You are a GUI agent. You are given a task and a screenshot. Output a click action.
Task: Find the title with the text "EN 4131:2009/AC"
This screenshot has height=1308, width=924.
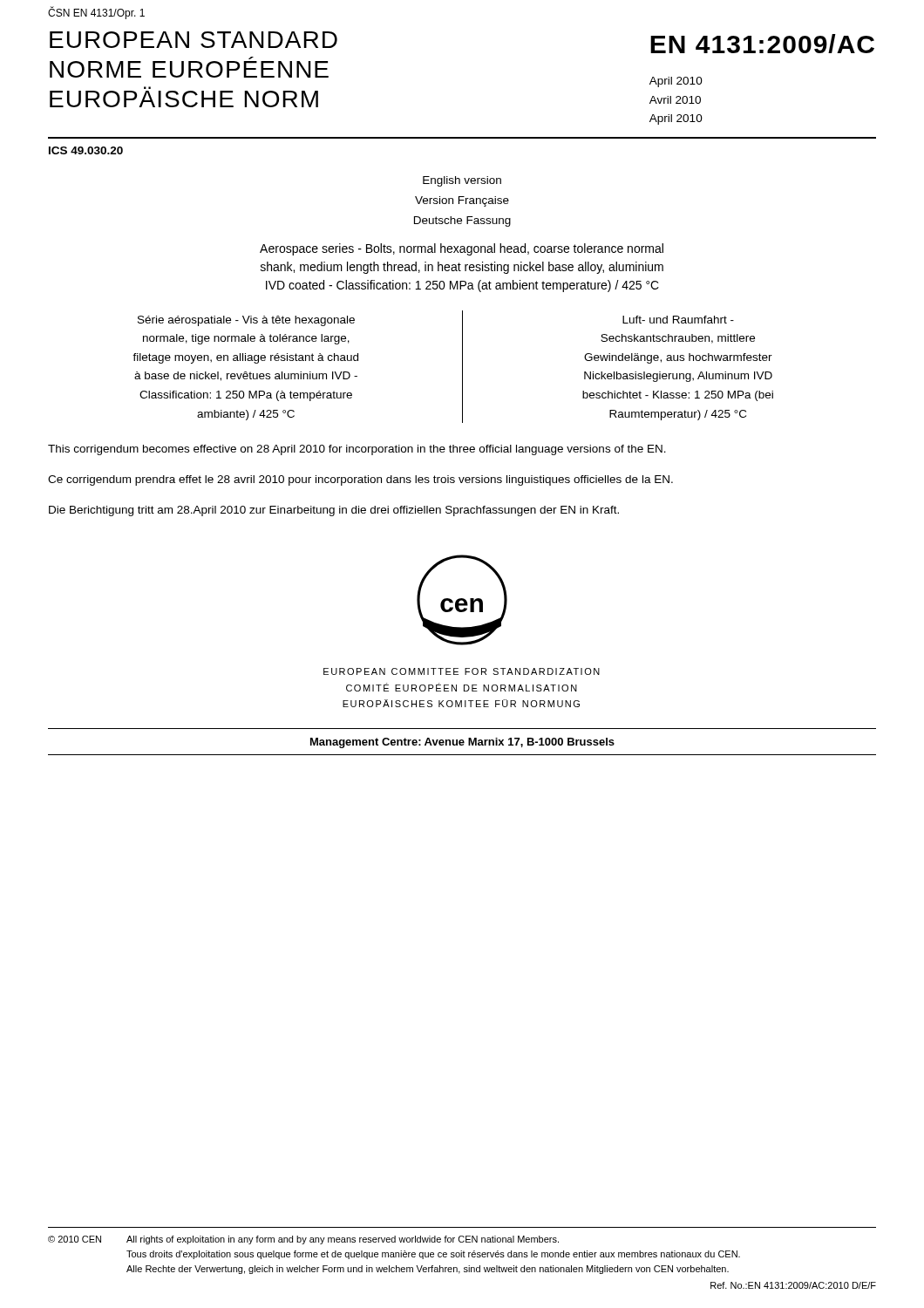click(x=763, y=44)
